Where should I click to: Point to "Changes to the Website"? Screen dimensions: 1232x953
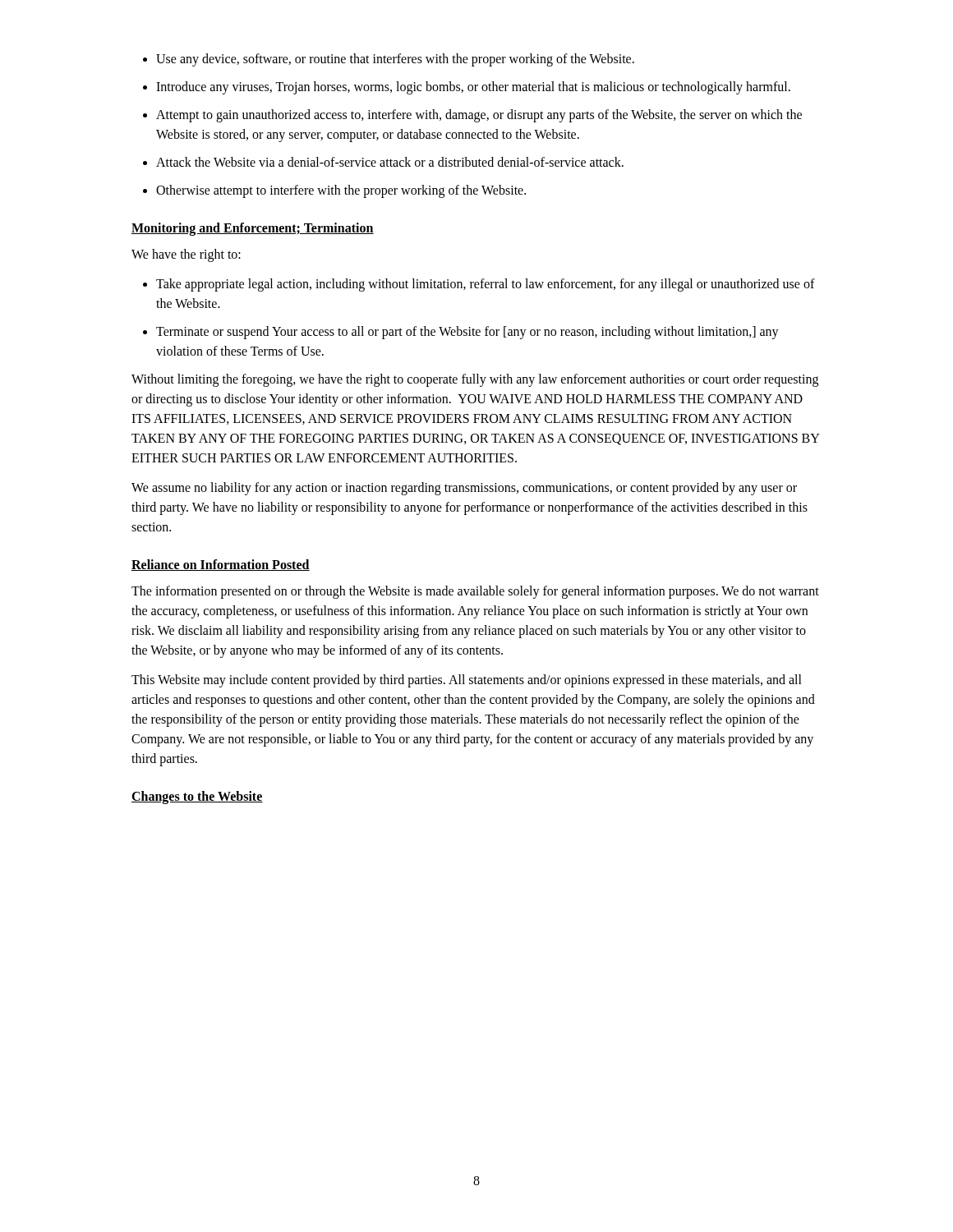(x=197, y=796)
